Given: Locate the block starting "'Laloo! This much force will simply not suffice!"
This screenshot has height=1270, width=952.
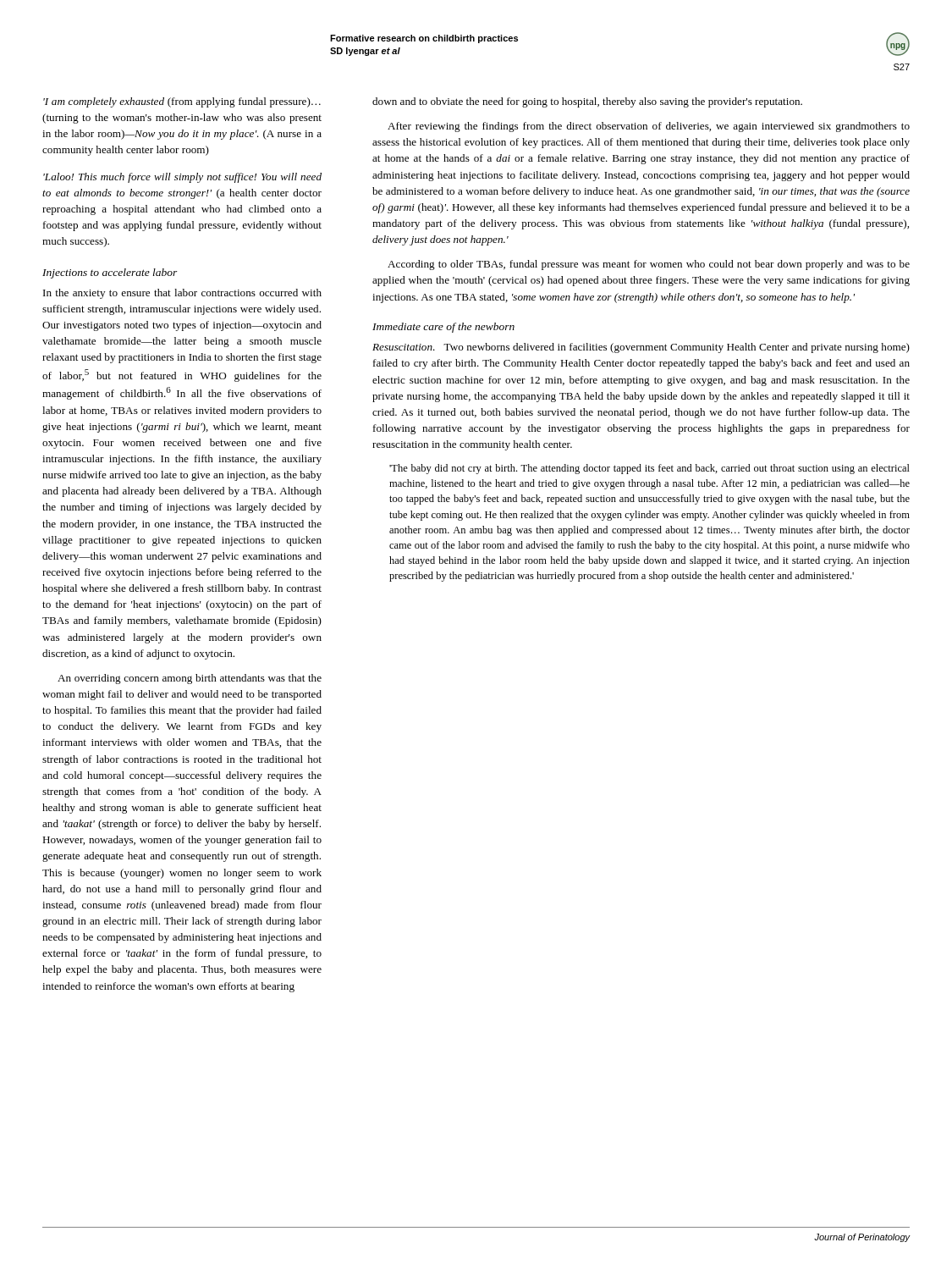Looking at the screenshot, I should pyautogui.click(x=182, y=209).
